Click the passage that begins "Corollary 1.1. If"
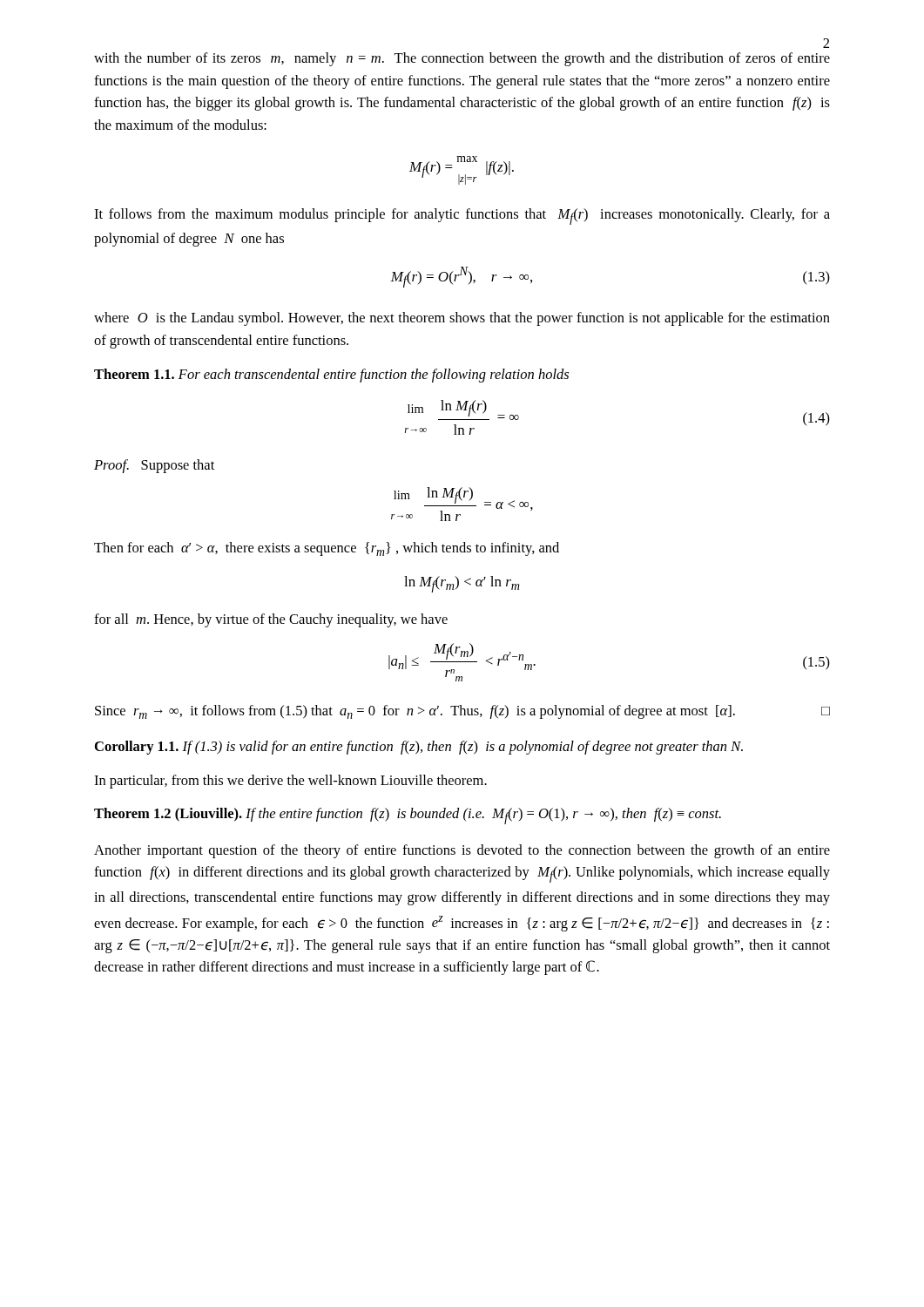Image resolution: width=924 pixels, height=1307 pixels. click(x=462, y=747)
